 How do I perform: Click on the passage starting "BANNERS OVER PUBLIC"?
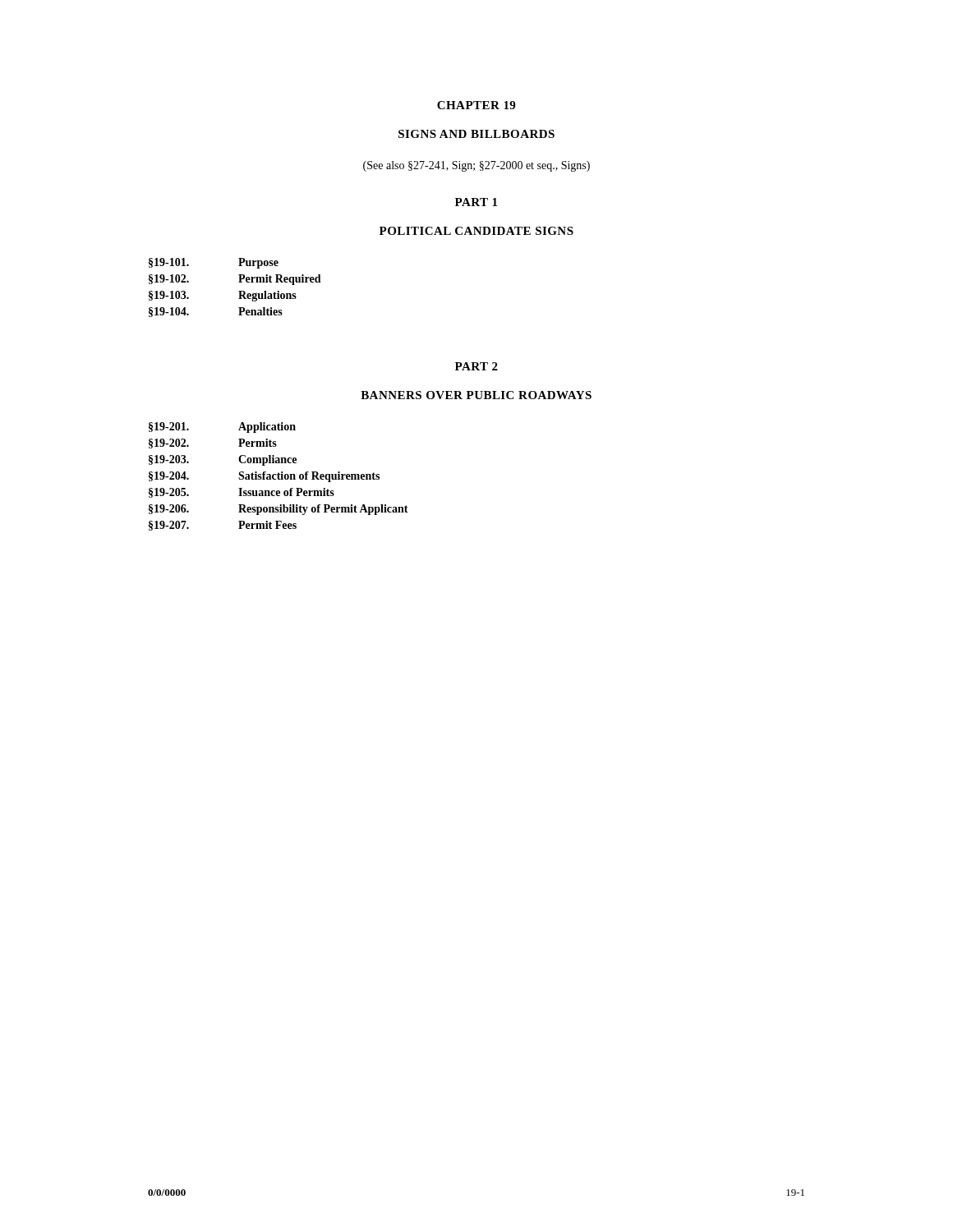click(476, 395)
